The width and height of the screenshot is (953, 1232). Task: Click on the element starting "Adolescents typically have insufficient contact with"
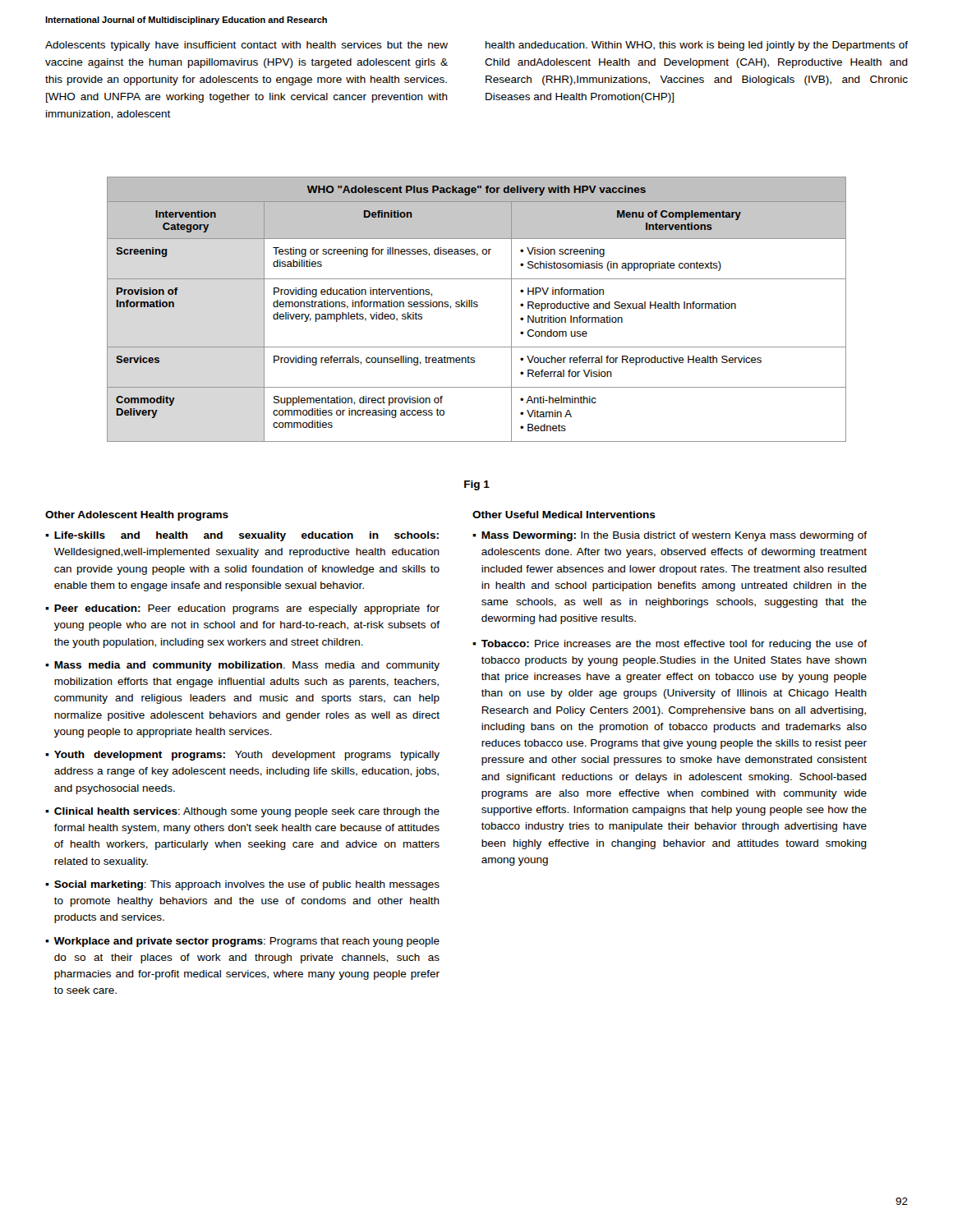pyautogui.click(x=246, y=79)
